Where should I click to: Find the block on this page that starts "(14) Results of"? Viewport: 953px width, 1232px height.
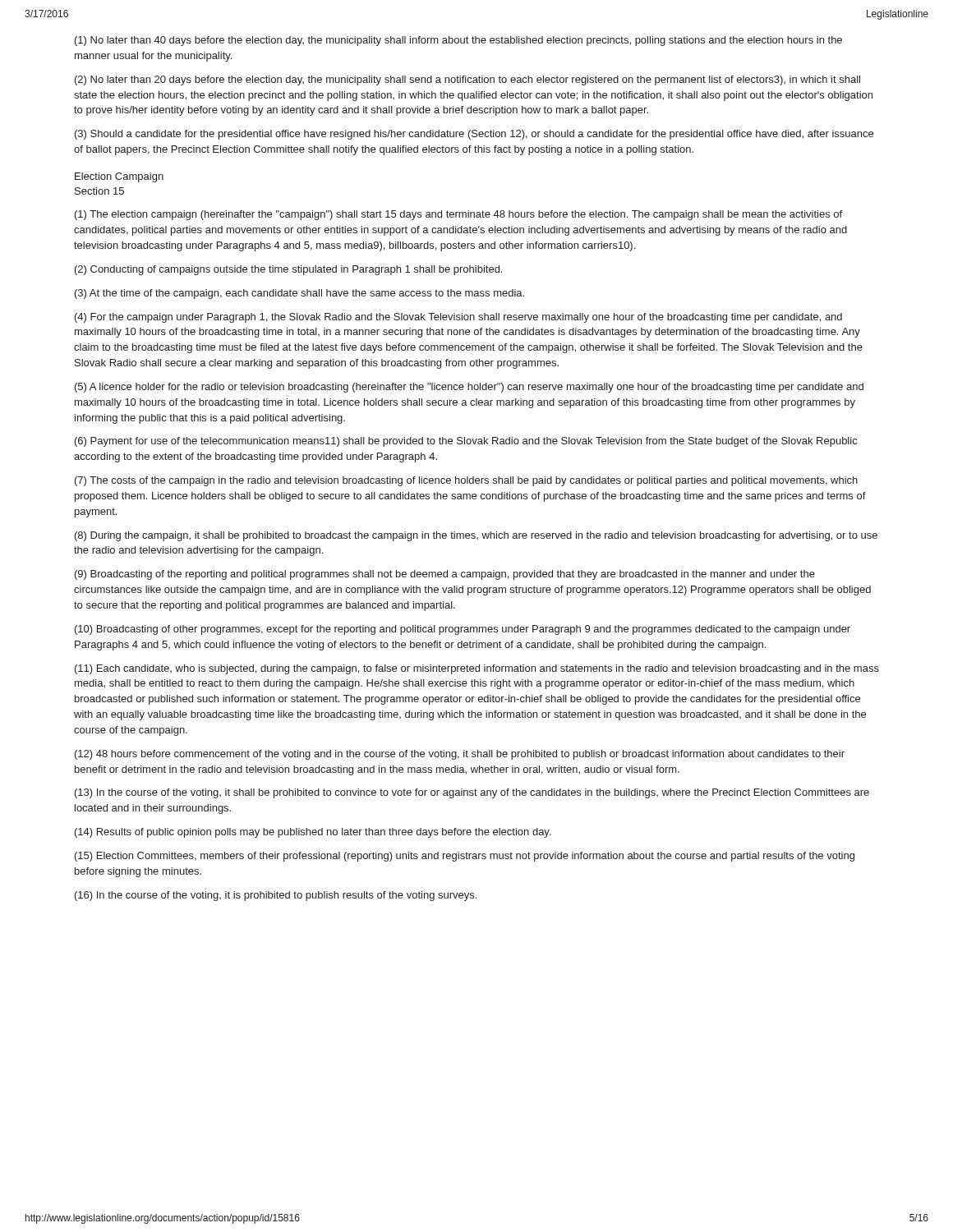[313, 832]
